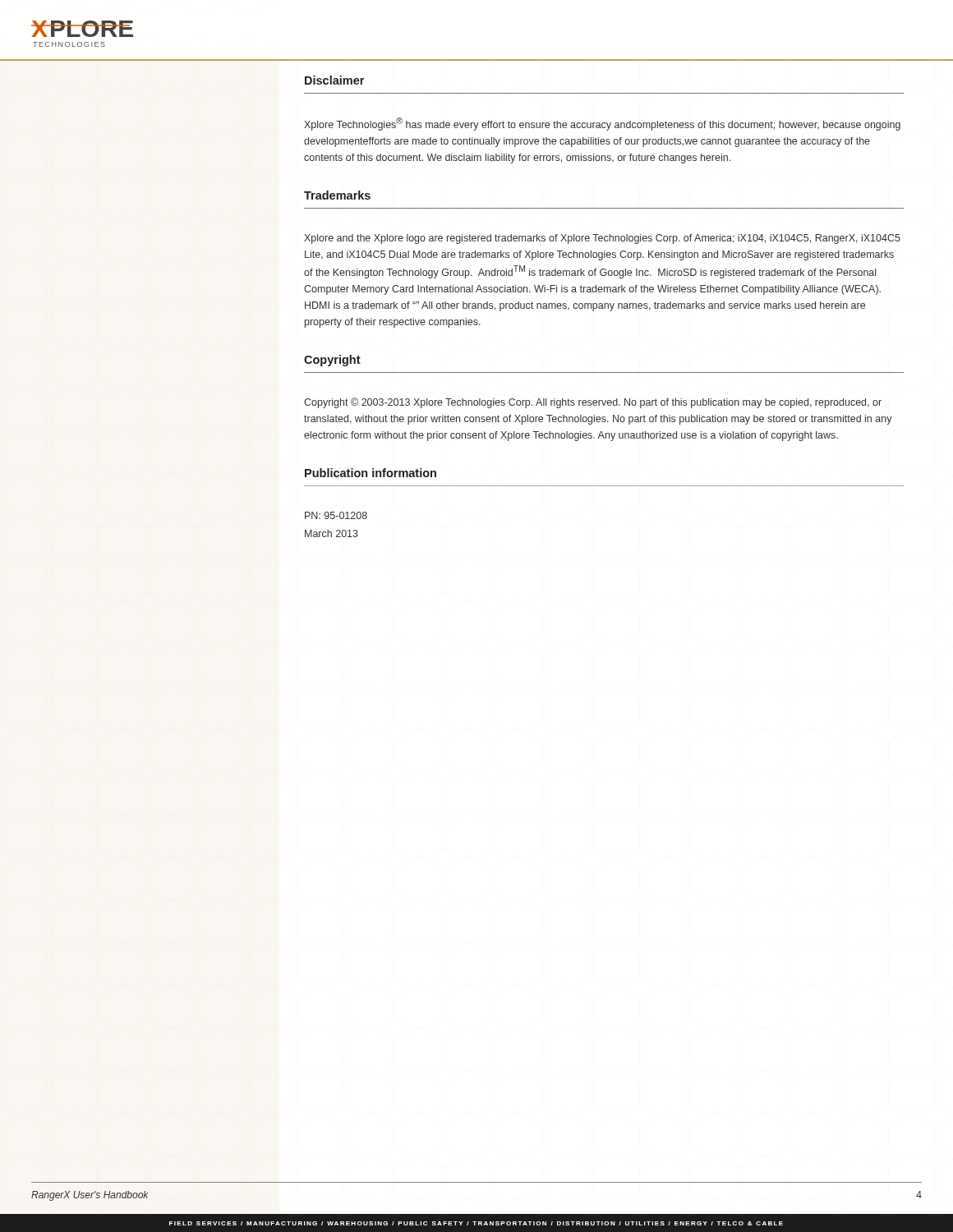This screenshot has height=1232, width=953.
Task: Find the text block that says "Xplore Technologies® has made every effort to ensure"
Action: (x=602, y=140)
